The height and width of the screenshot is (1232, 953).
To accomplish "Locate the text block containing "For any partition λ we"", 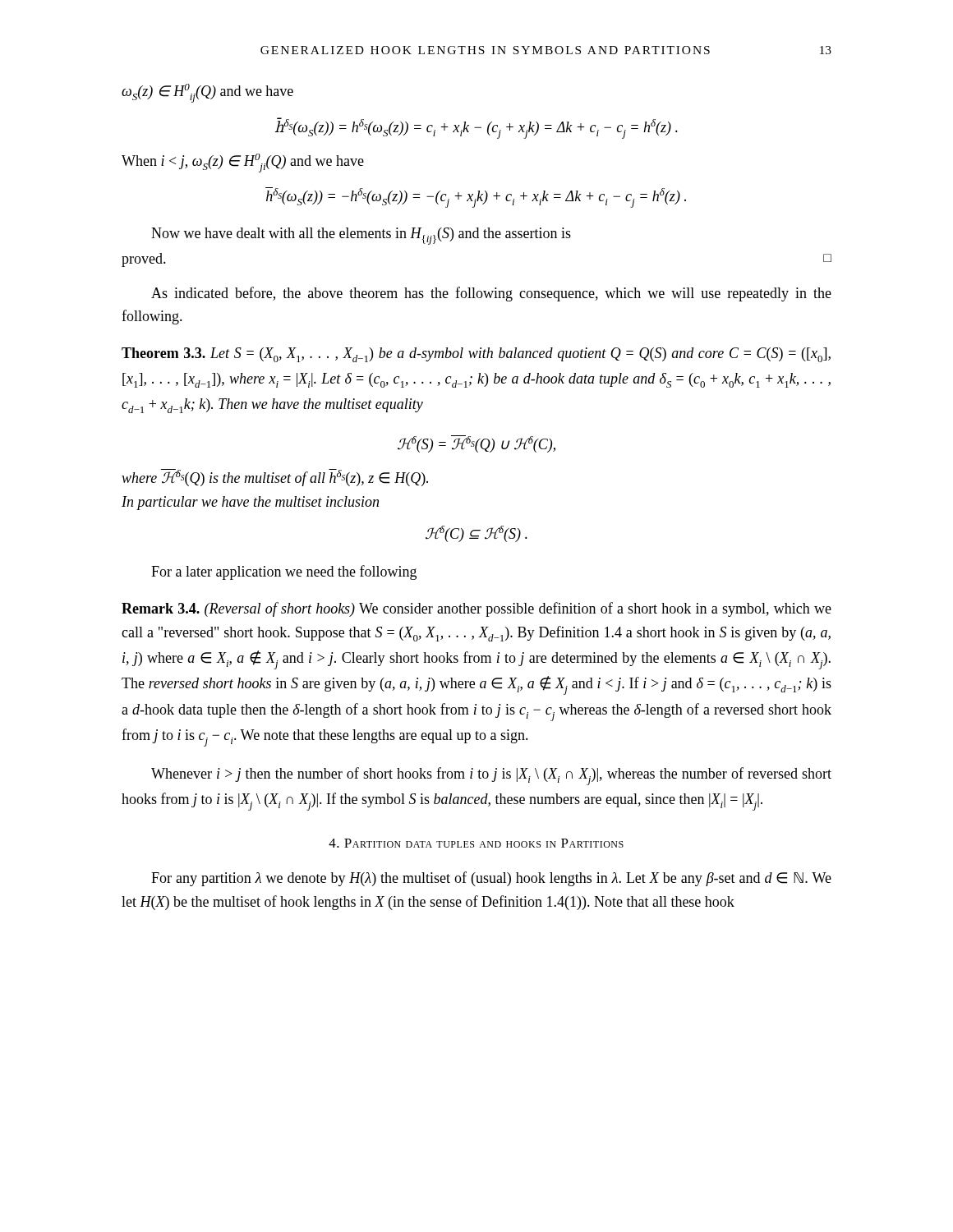I will pos(476,890).
